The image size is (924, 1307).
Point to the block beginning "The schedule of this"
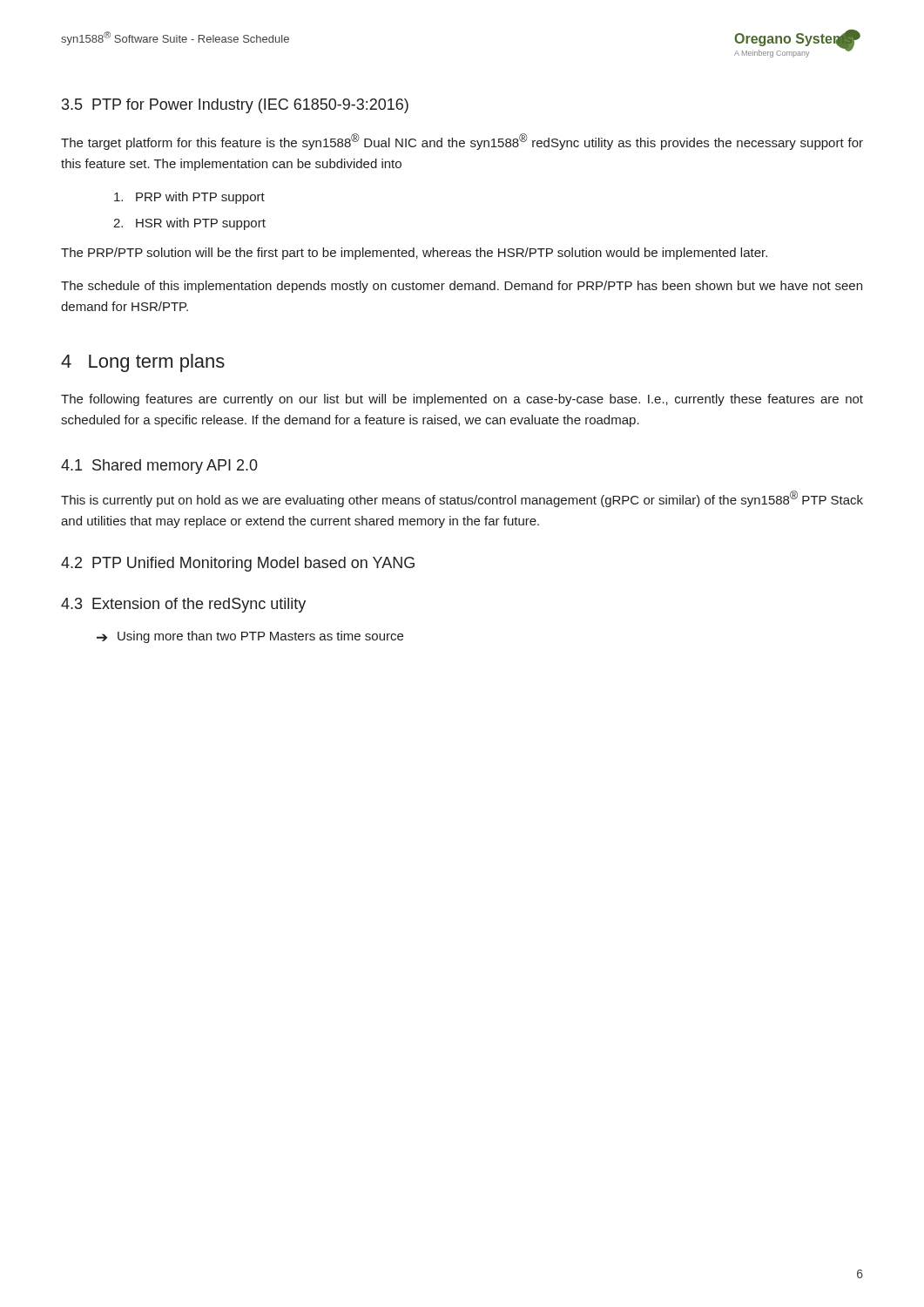pyautogui.click(x=462, y=296)
